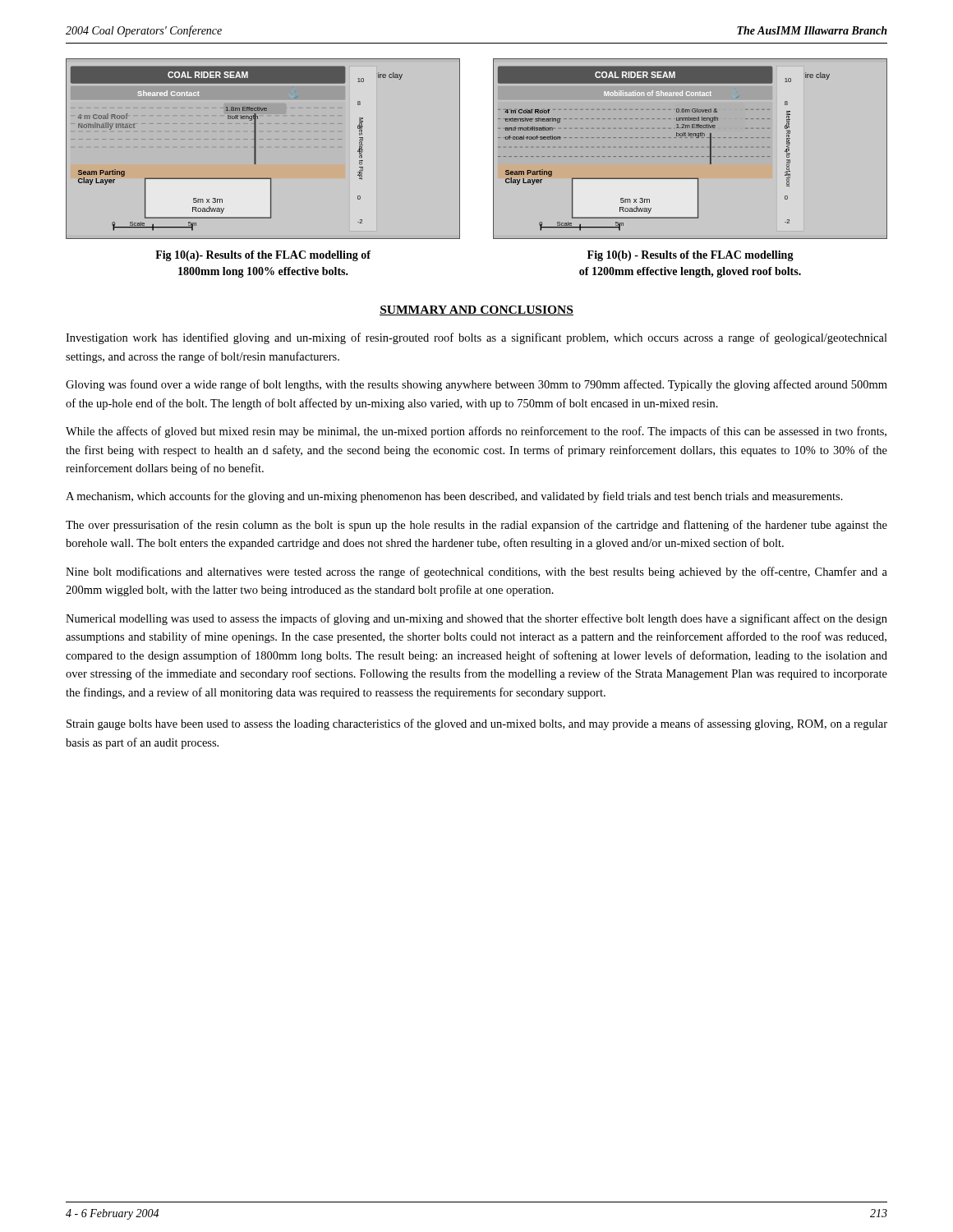Image resolution: width=953 pixels, height=1232 pixels.
Task: Find the text block that reads "A mechanism, which accounts for the gloving and"
Action: coord(454,496)
